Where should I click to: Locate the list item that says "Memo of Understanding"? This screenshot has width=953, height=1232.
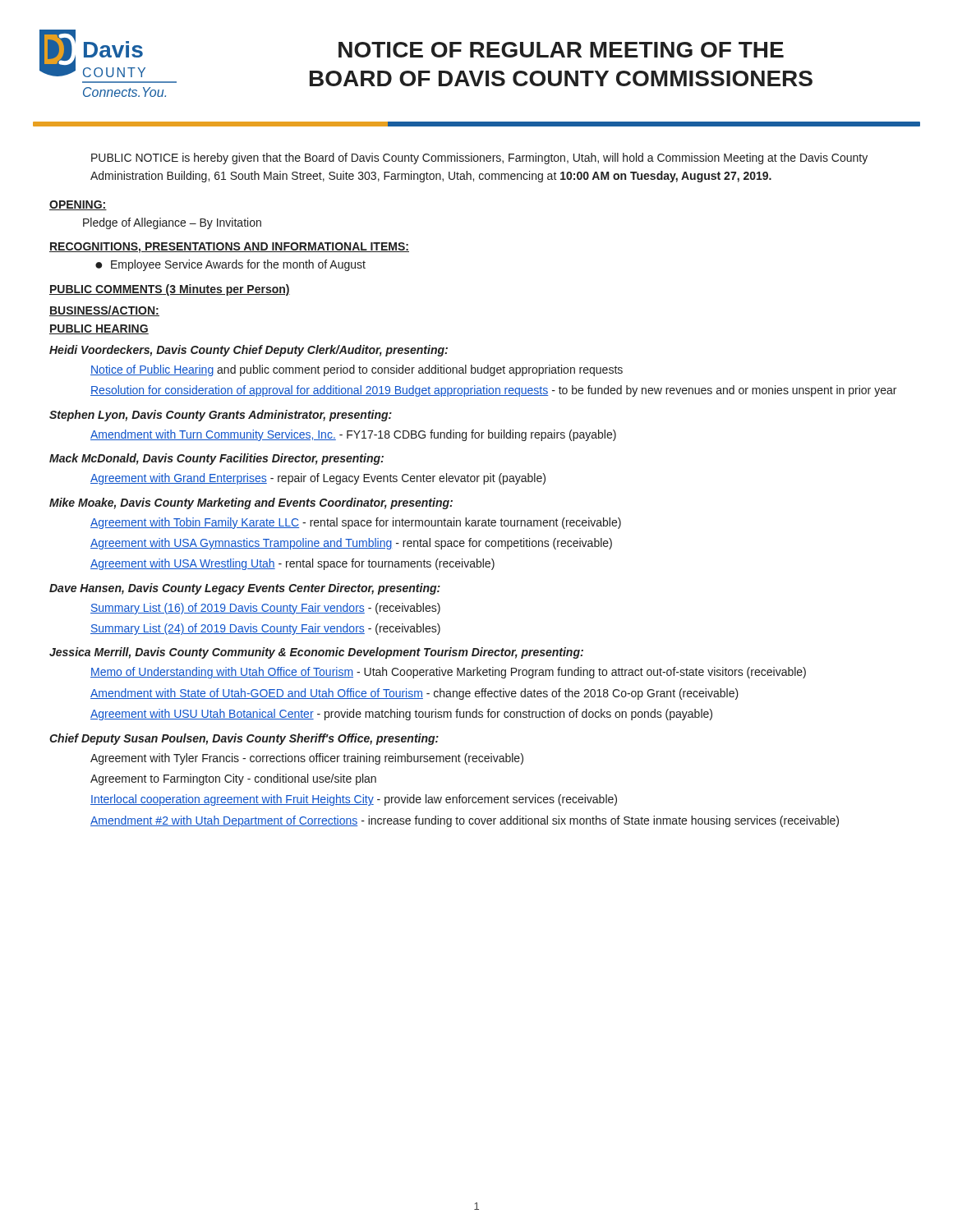(448, 672)
